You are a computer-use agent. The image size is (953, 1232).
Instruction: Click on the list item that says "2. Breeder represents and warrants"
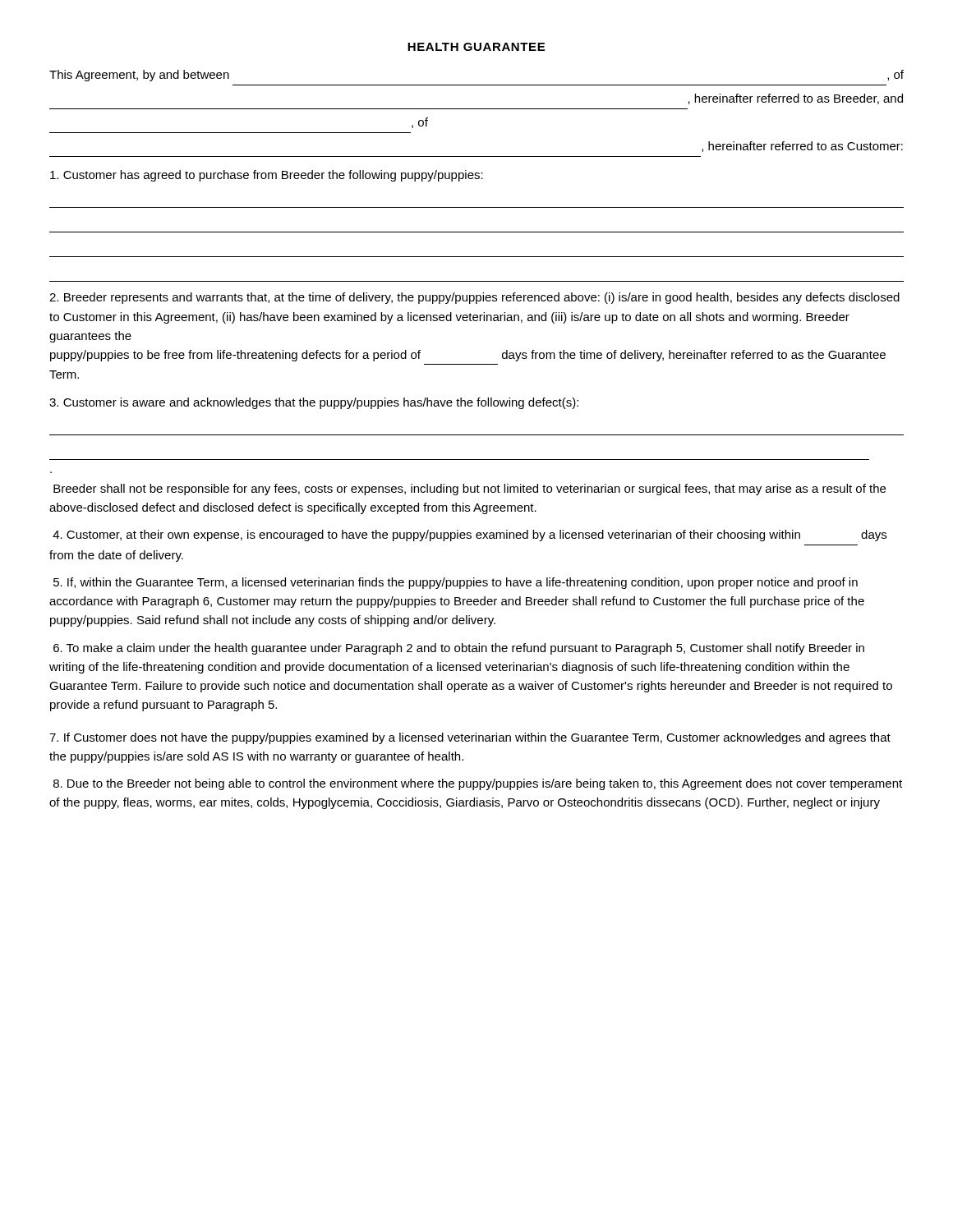474,298
